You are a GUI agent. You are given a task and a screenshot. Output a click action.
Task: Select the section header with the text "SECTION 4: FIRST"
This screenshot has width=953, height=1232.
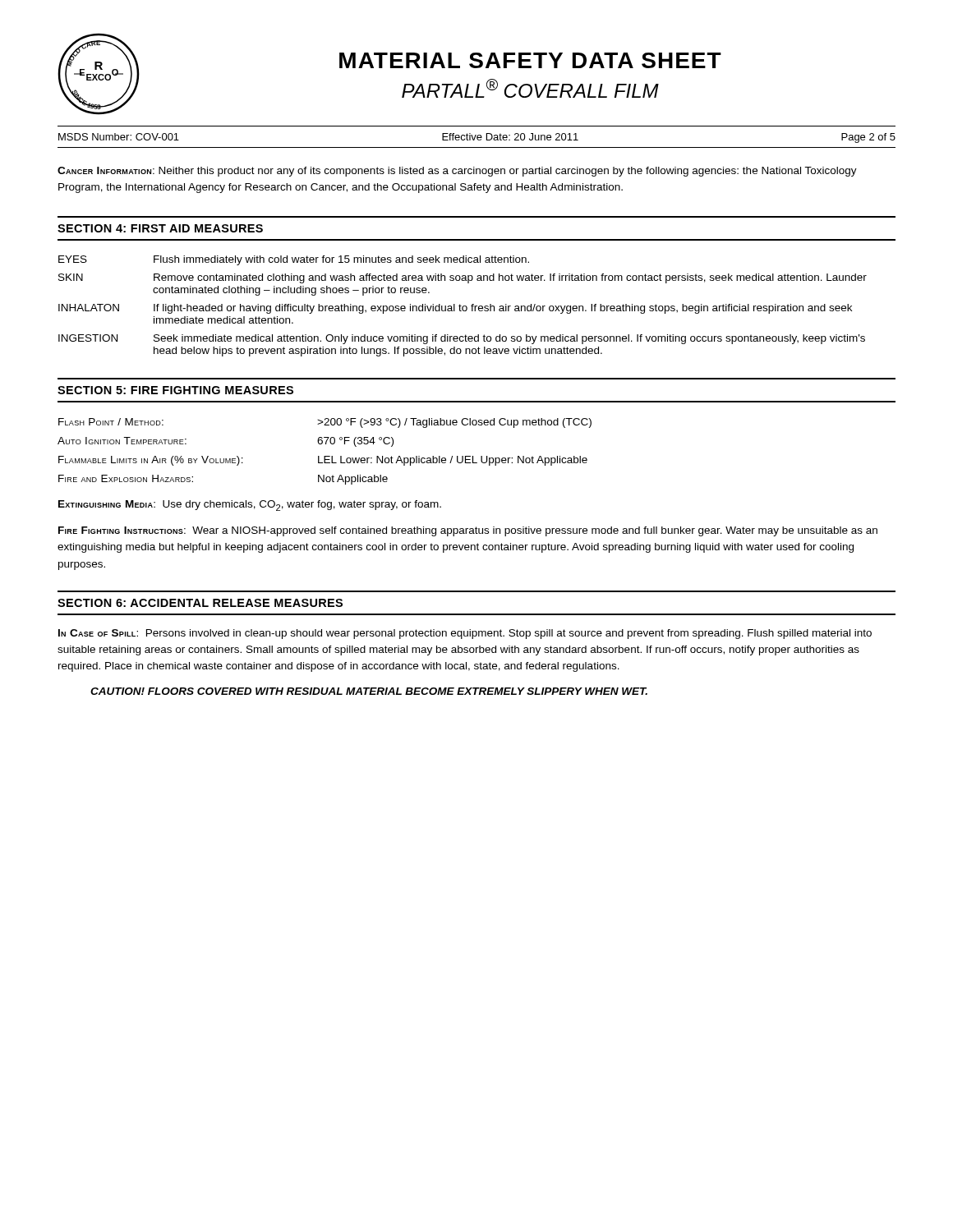tap(160, 228)
